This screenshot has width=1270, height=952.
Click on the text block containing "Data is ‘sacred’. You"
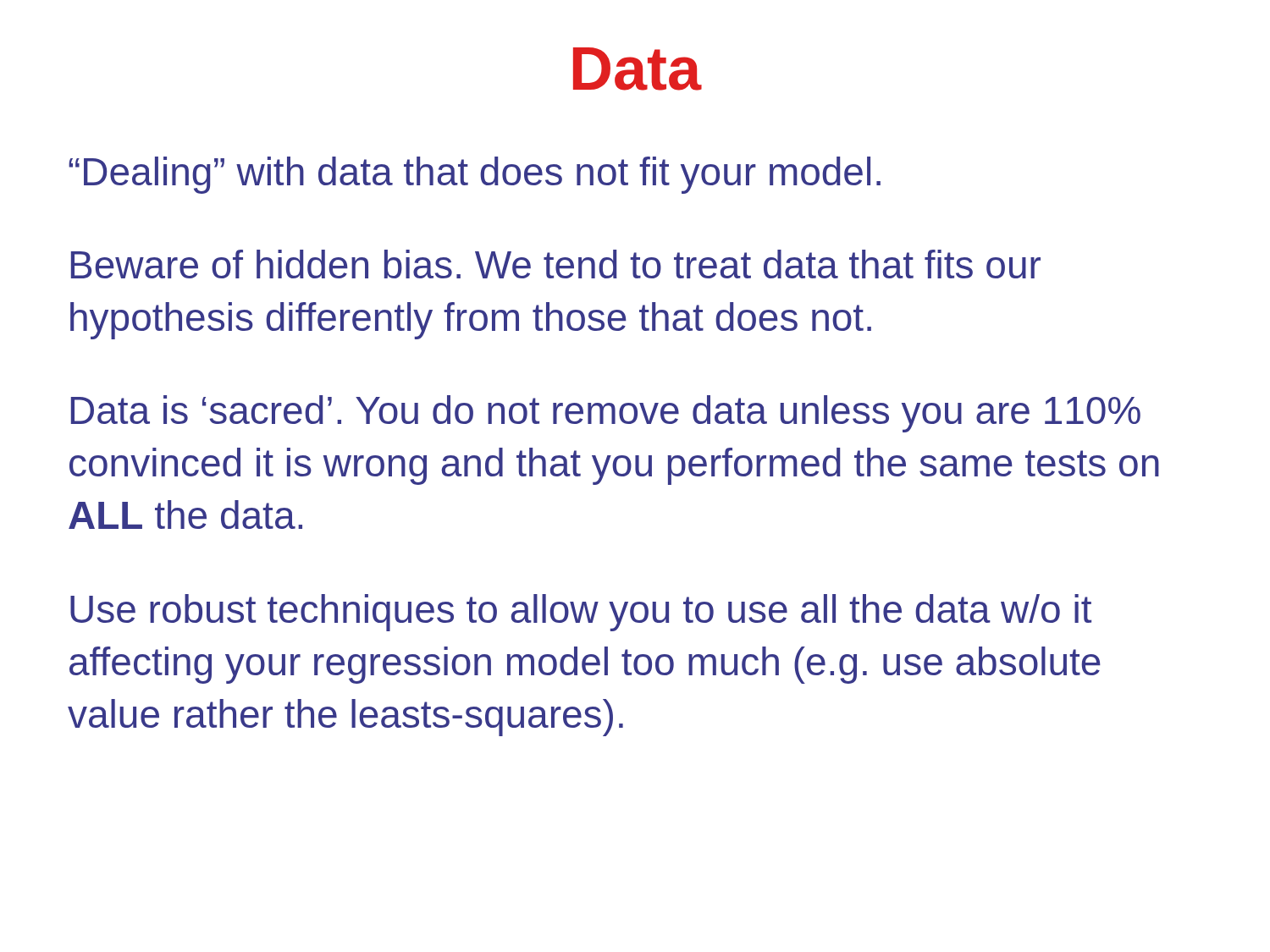[x=614, y=463]
